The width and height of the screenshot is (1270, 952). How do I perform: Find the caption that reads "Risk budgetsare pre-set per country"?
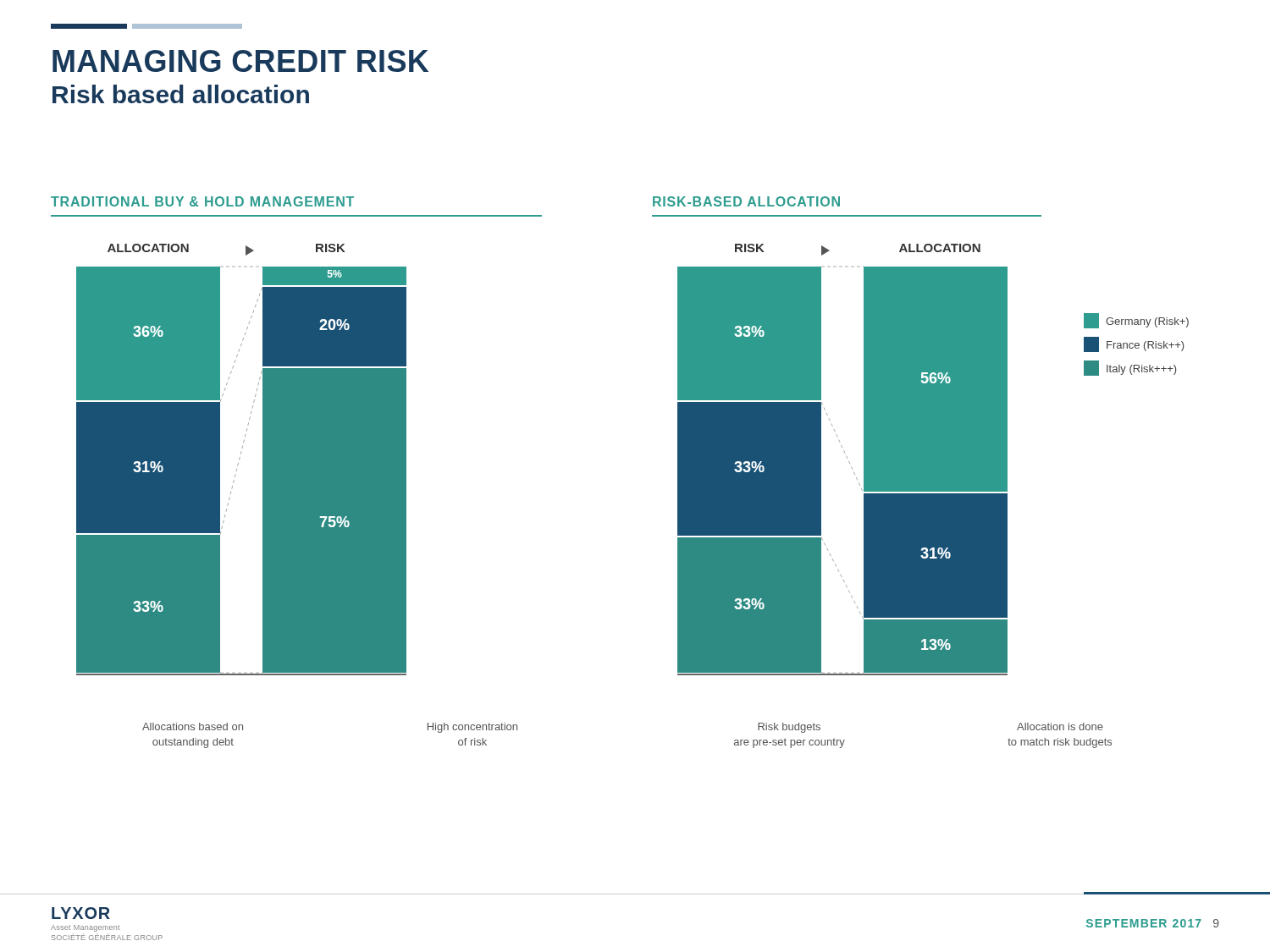[x=790, y=727]
